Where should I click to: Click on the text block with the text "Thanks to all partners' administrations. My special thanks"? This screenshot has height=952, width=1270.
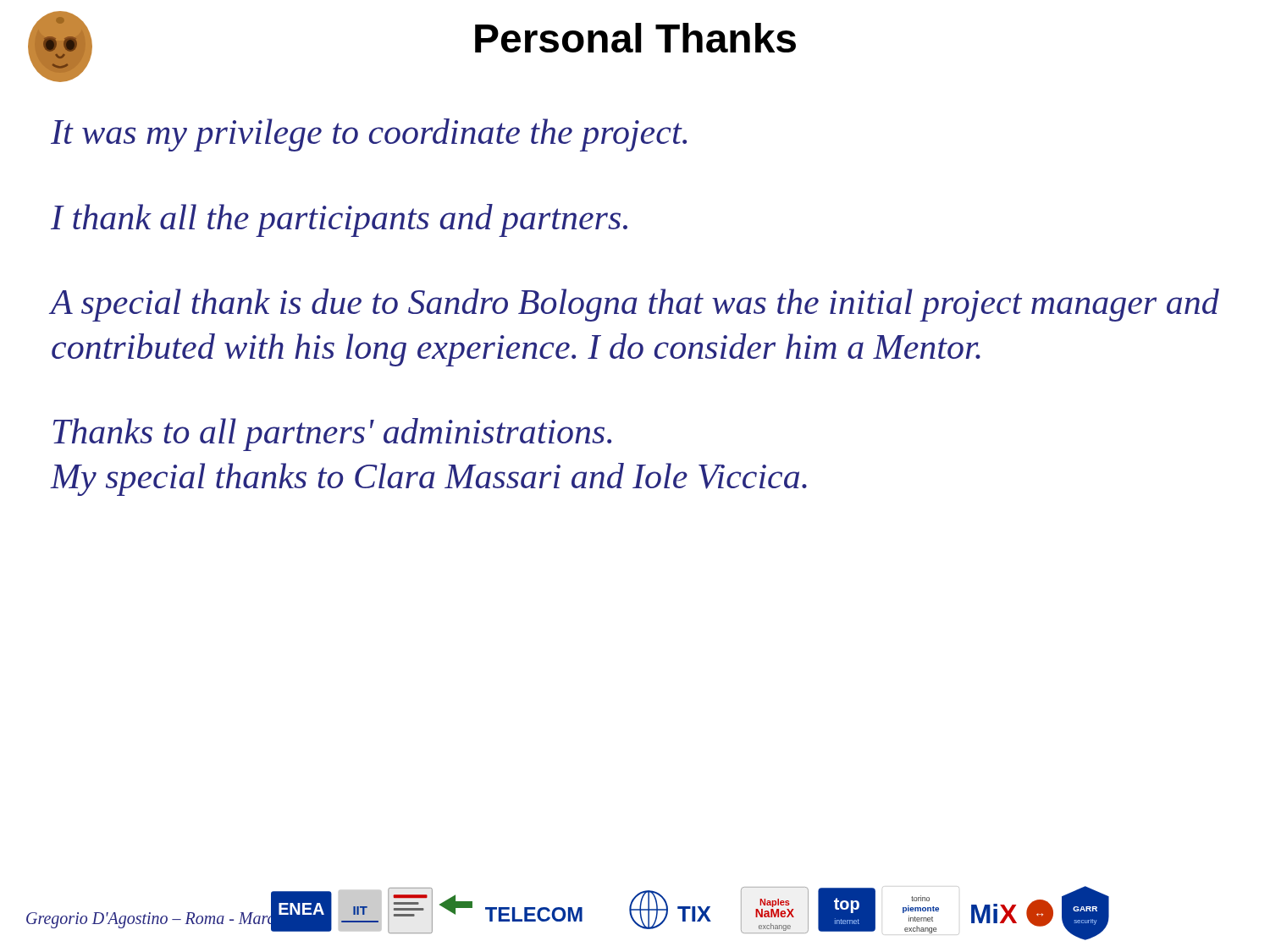pos(430,454)
